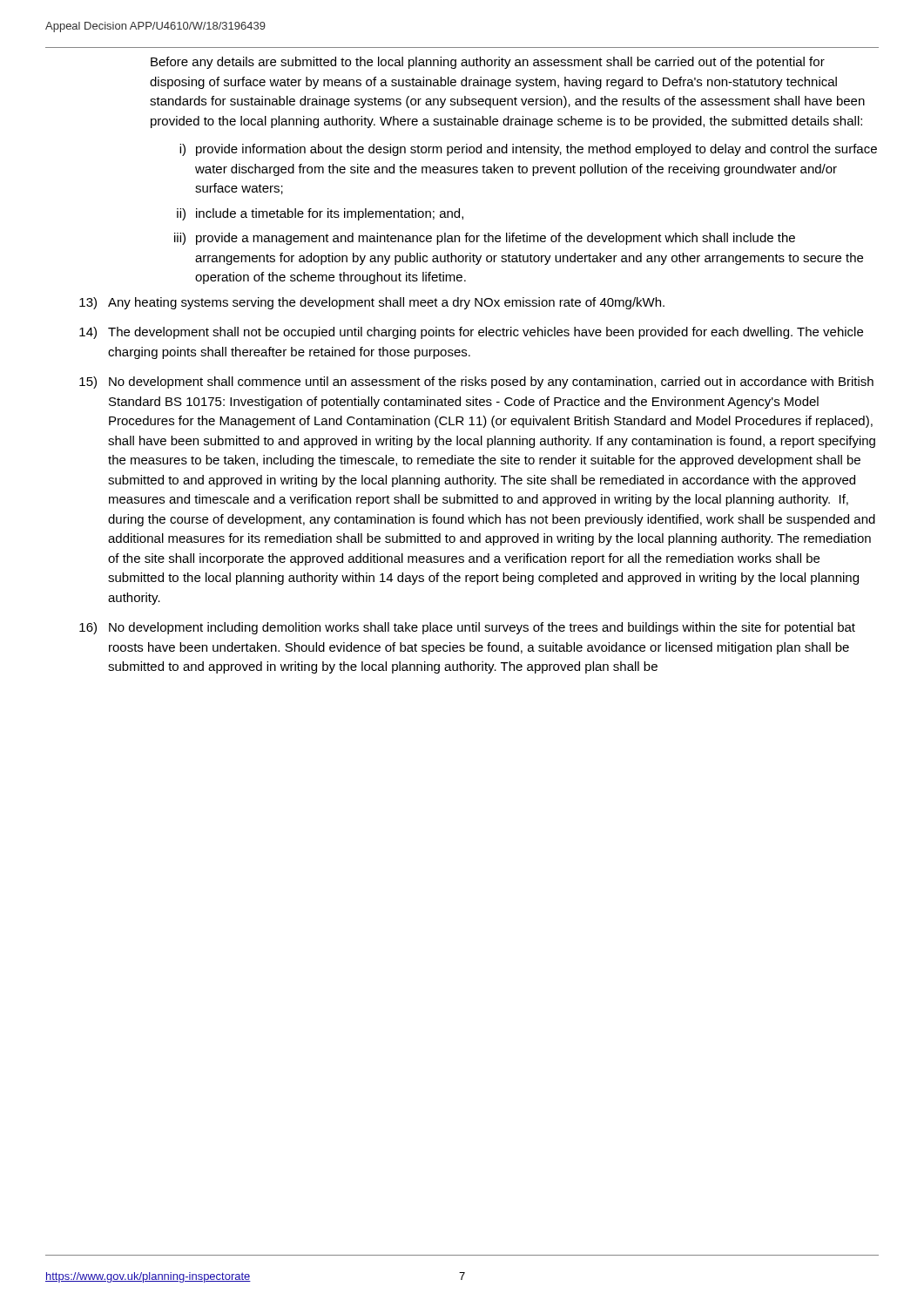Locate the text starting "ii) include a timetable for"
The width and height of the screenshot is (924, 1307).
point(320,214)
